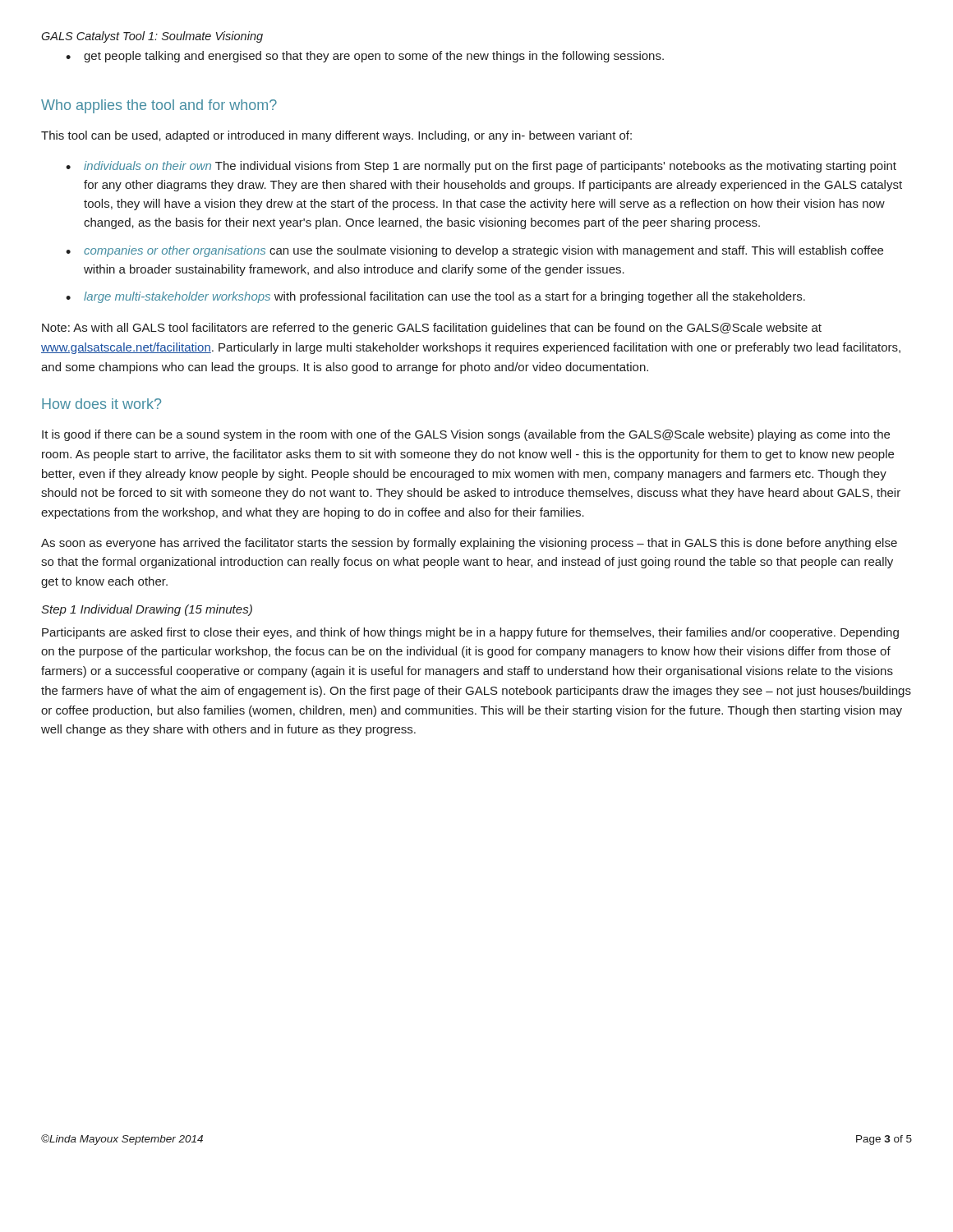Screen dimensions: 1232x953
Task: Find the block on this page that starts "This tool can be used, adapted or"
Action: [337, 135]
